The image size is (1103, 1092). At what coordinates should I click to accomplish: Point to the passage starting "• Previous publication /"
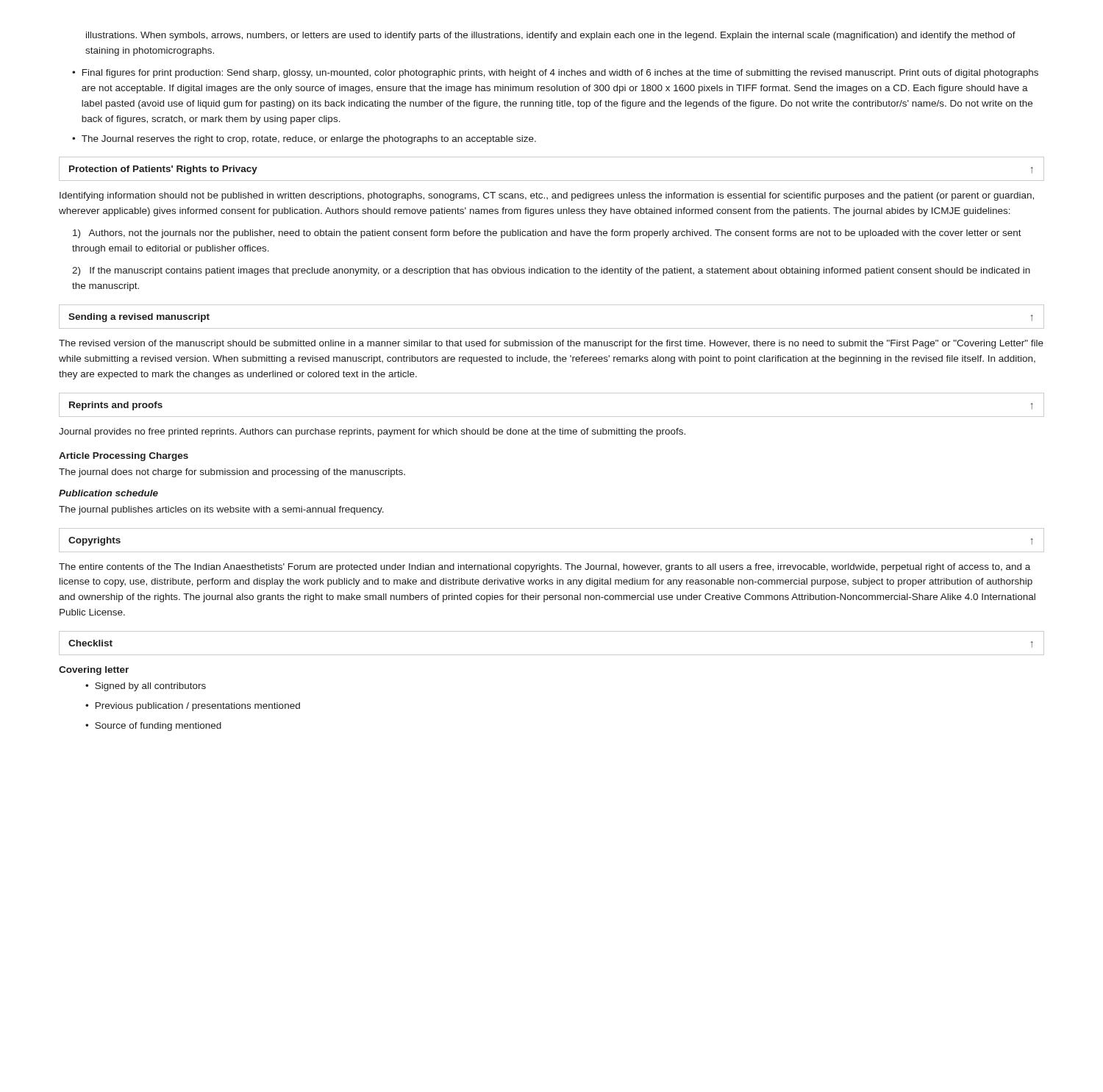193,706
